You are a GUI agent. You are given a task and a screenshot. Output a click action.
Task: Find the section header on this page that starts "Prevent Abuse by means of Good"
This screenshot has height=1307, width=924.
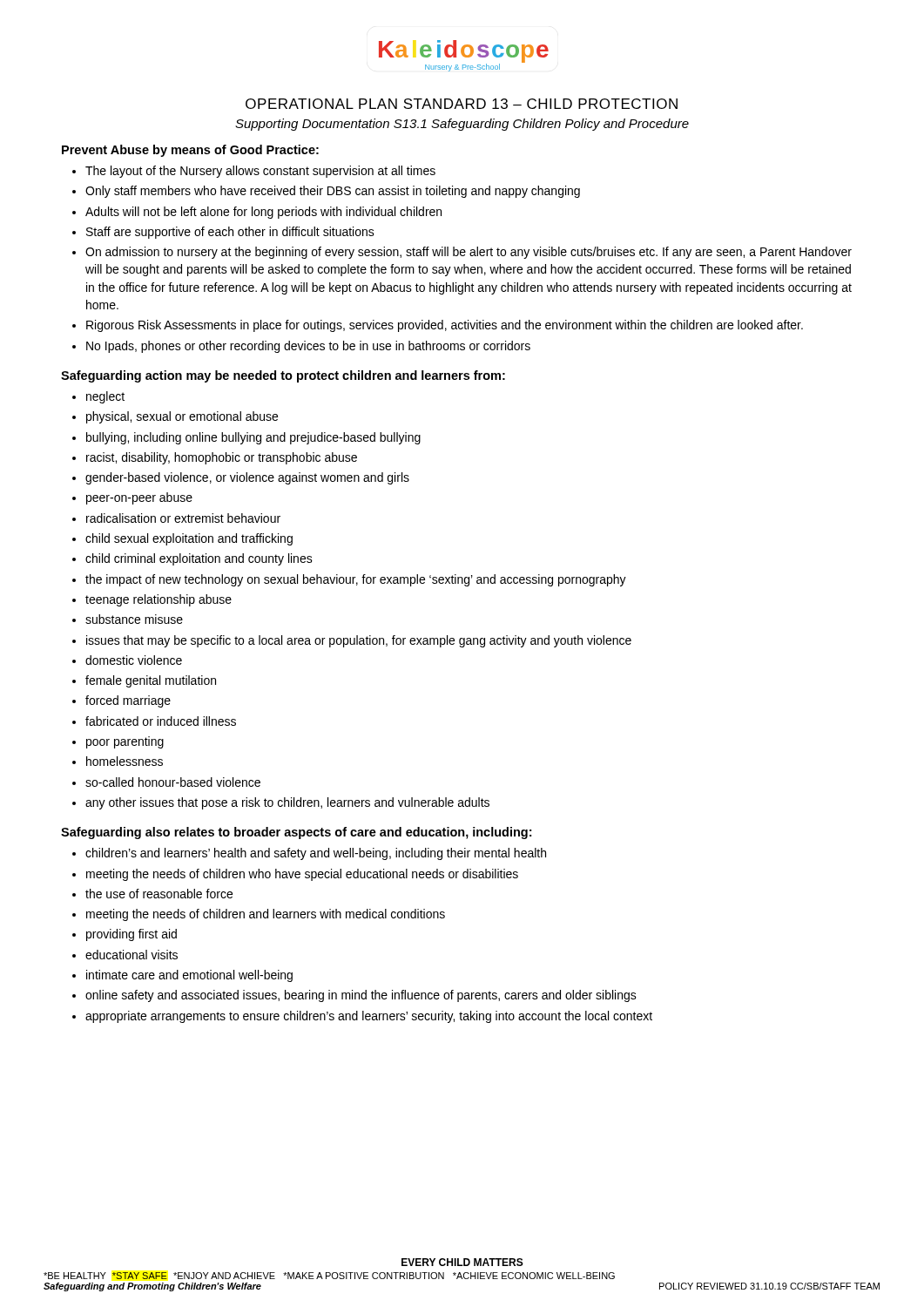click(190, 150)
